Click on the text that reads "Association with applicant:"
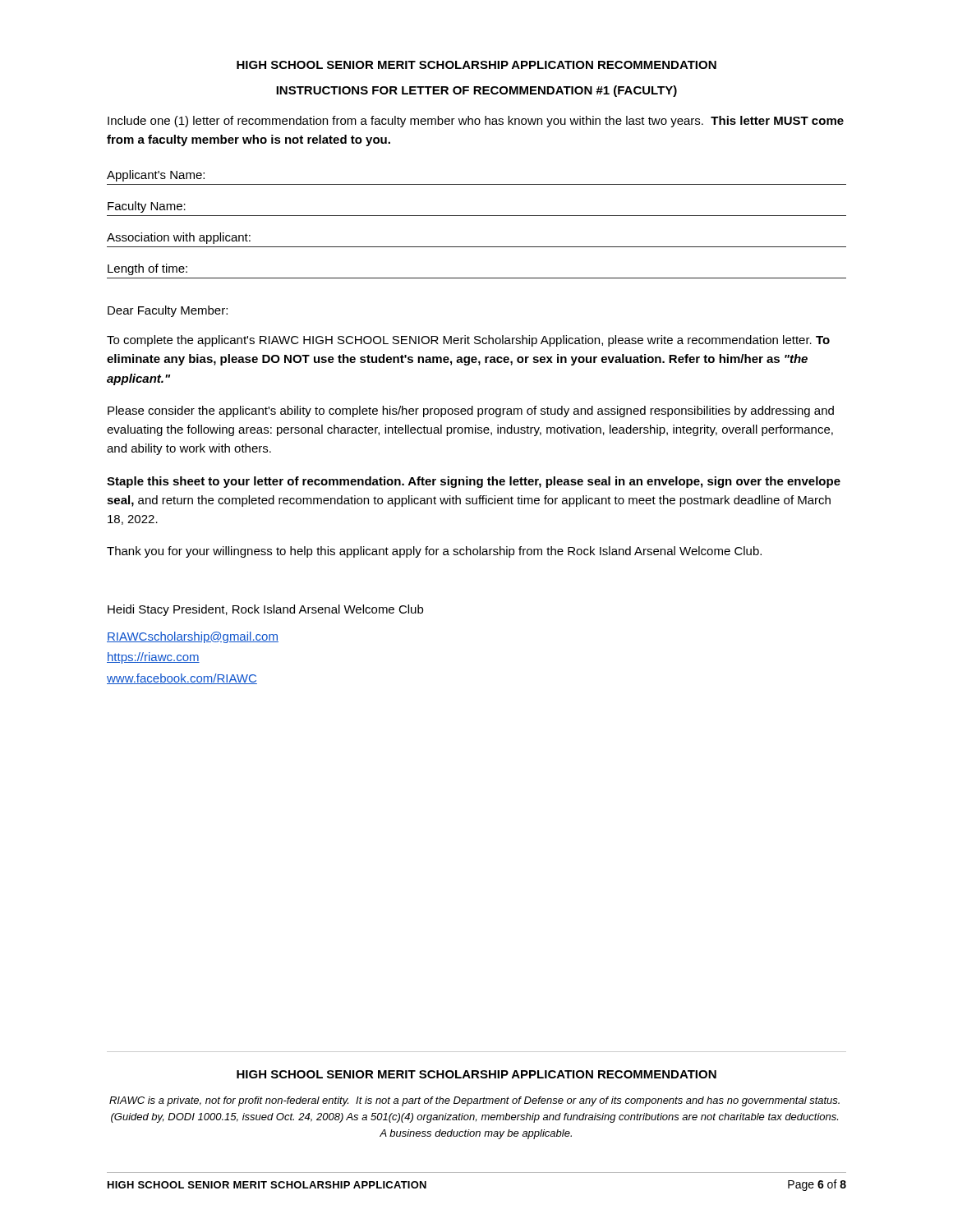 [x=476, y=237]
